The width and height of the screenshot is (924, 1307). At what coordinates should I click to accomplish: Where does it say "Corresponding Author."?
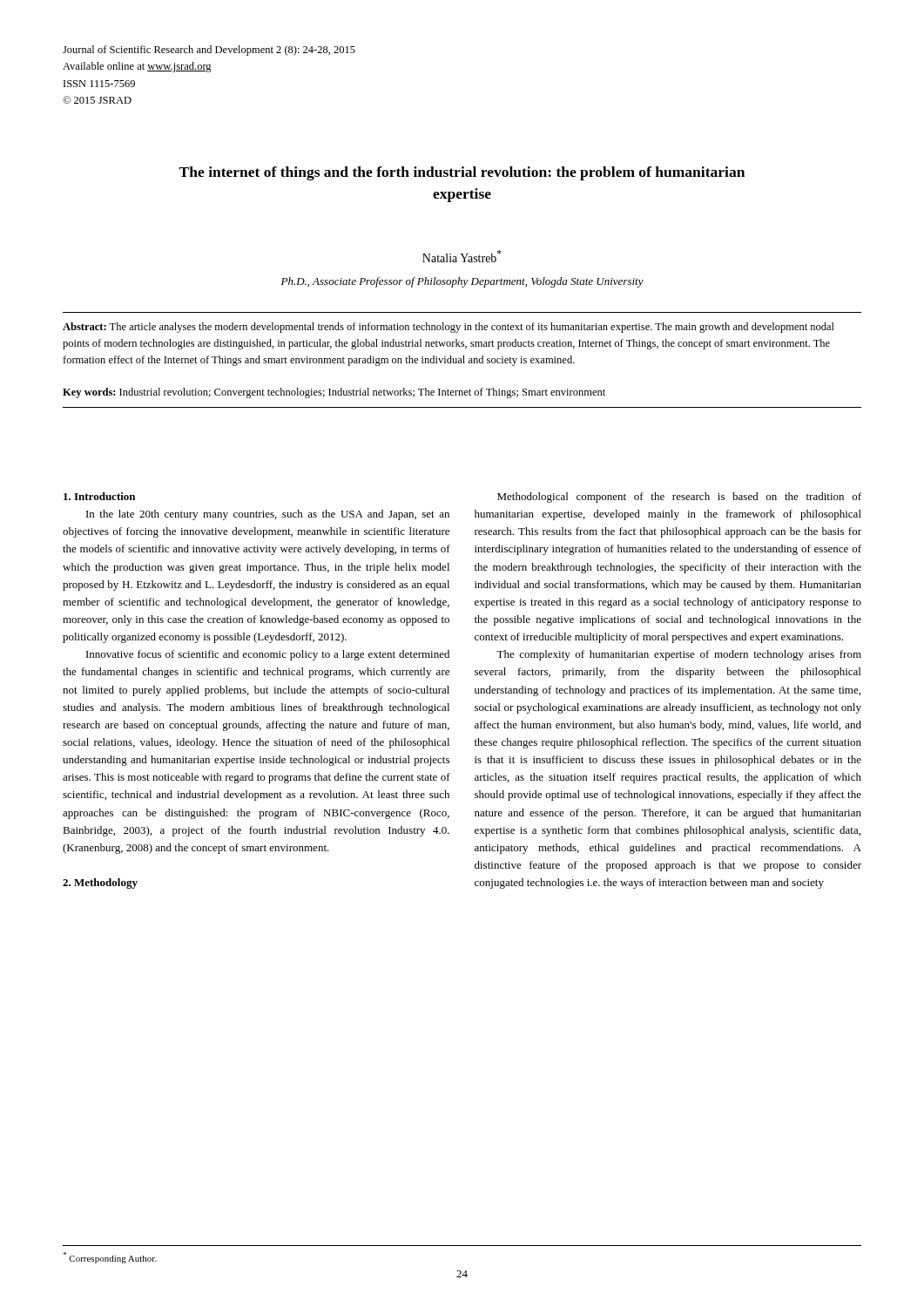(x=110, y=1257)
